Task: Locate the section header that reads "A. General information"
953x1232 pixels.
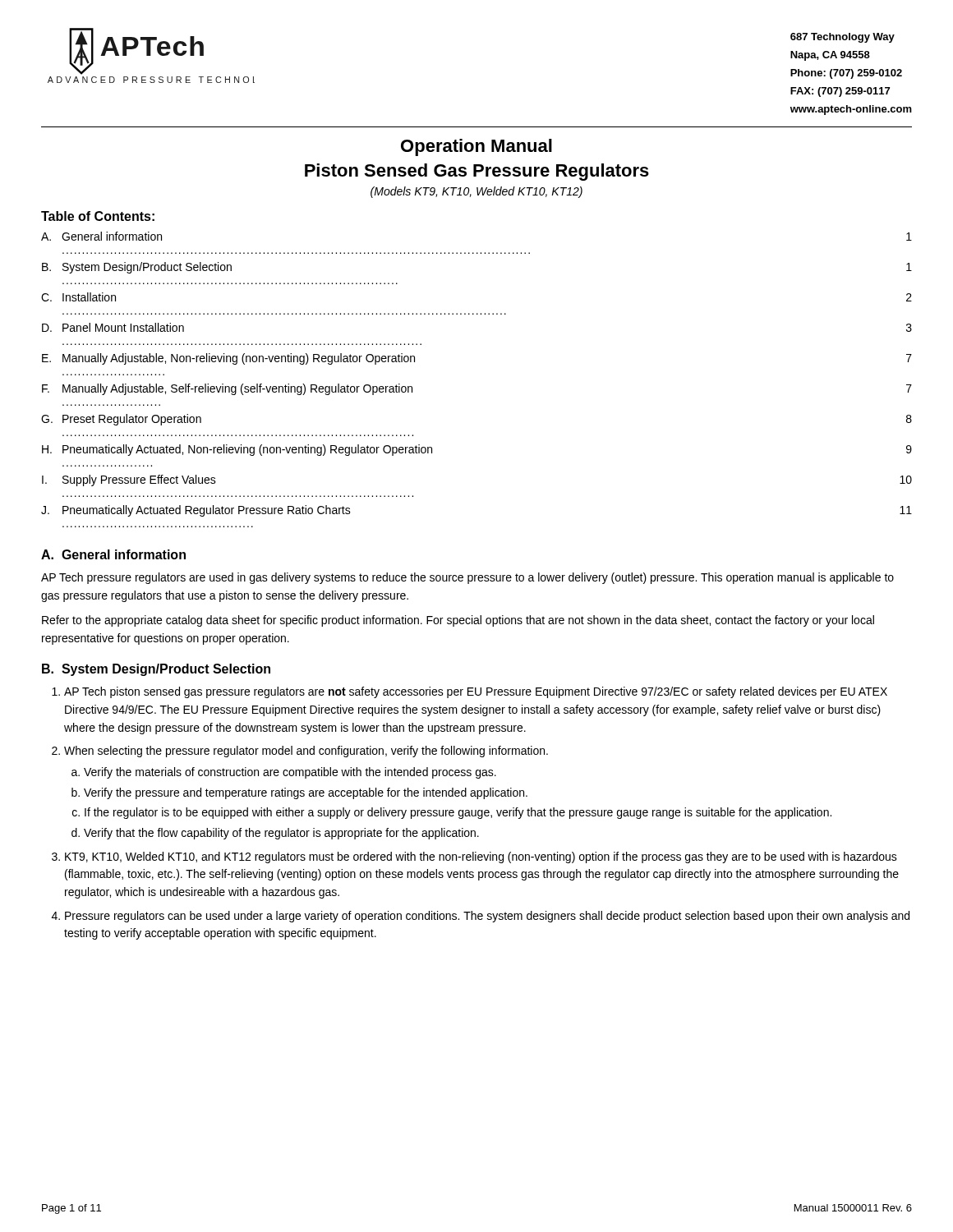Action: pos(114,555)
